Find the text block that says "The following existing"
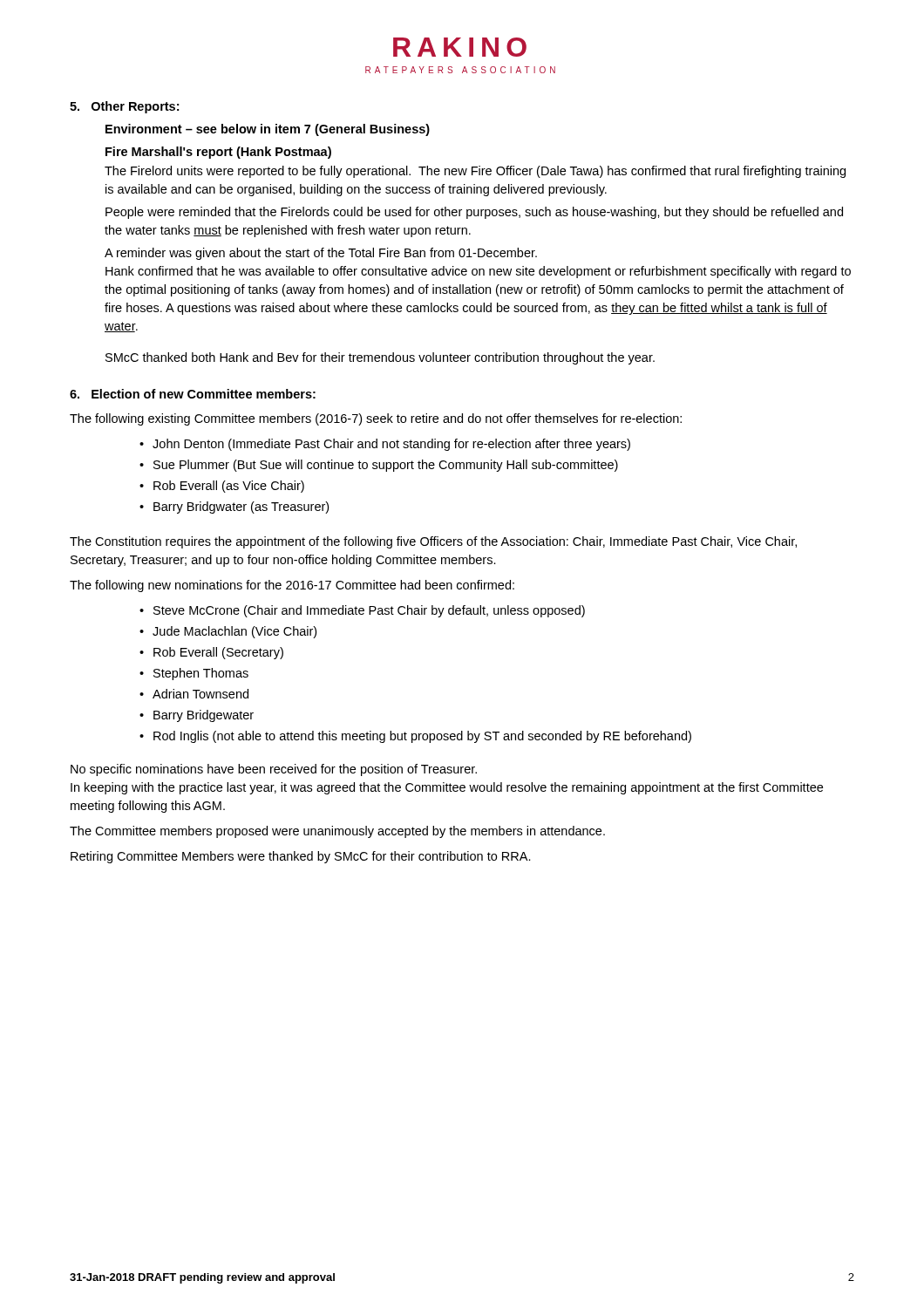The height and width of the screenshot is (1308, 924). pos(376,419)
